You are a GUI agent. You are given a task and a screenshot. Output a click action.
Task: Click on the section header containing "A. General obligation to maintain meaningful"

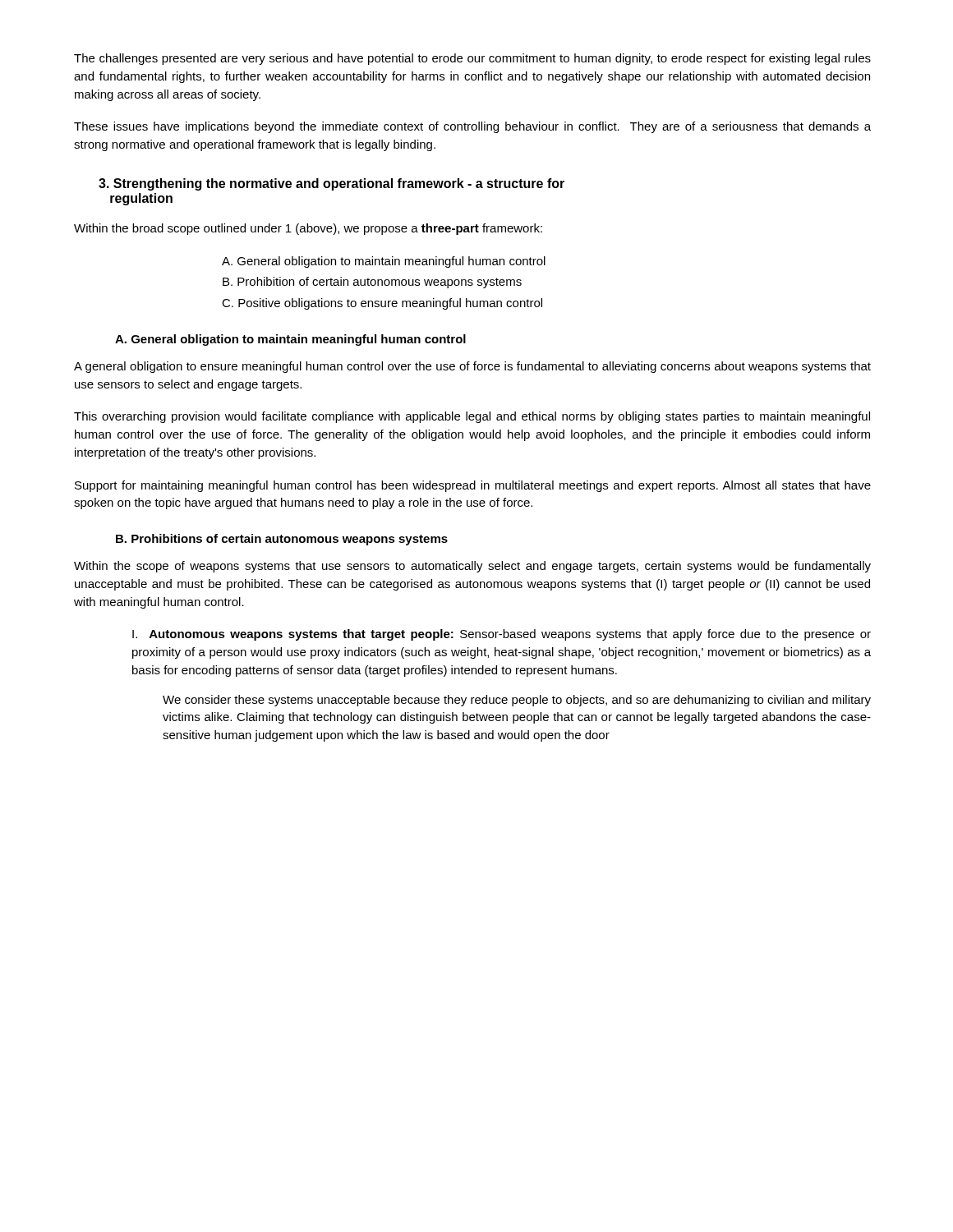pos(291,339)
